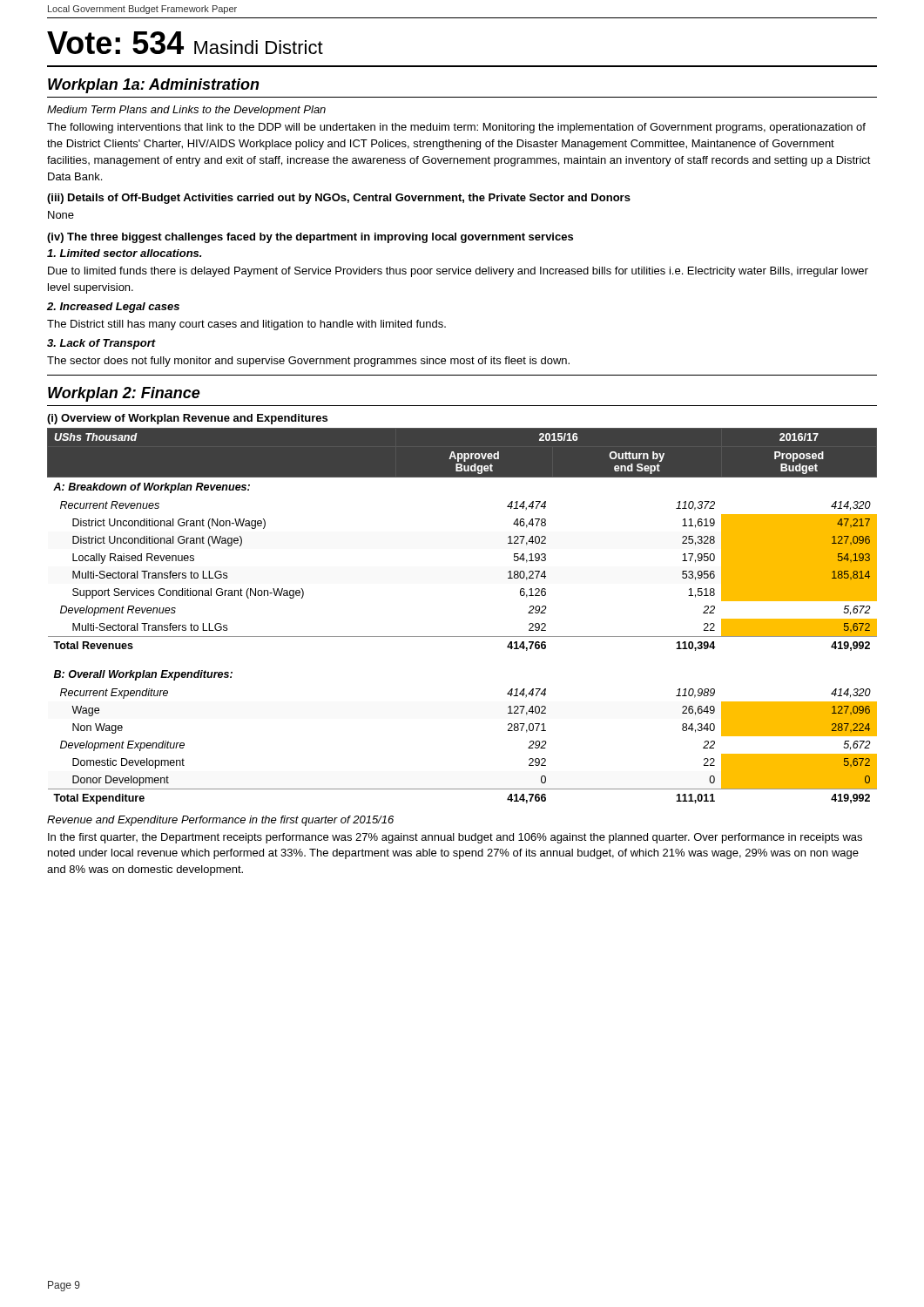Click the passage that begins "The following interventions that link to"
This screenshot has width=924, height=1307.
coord(459,151)
